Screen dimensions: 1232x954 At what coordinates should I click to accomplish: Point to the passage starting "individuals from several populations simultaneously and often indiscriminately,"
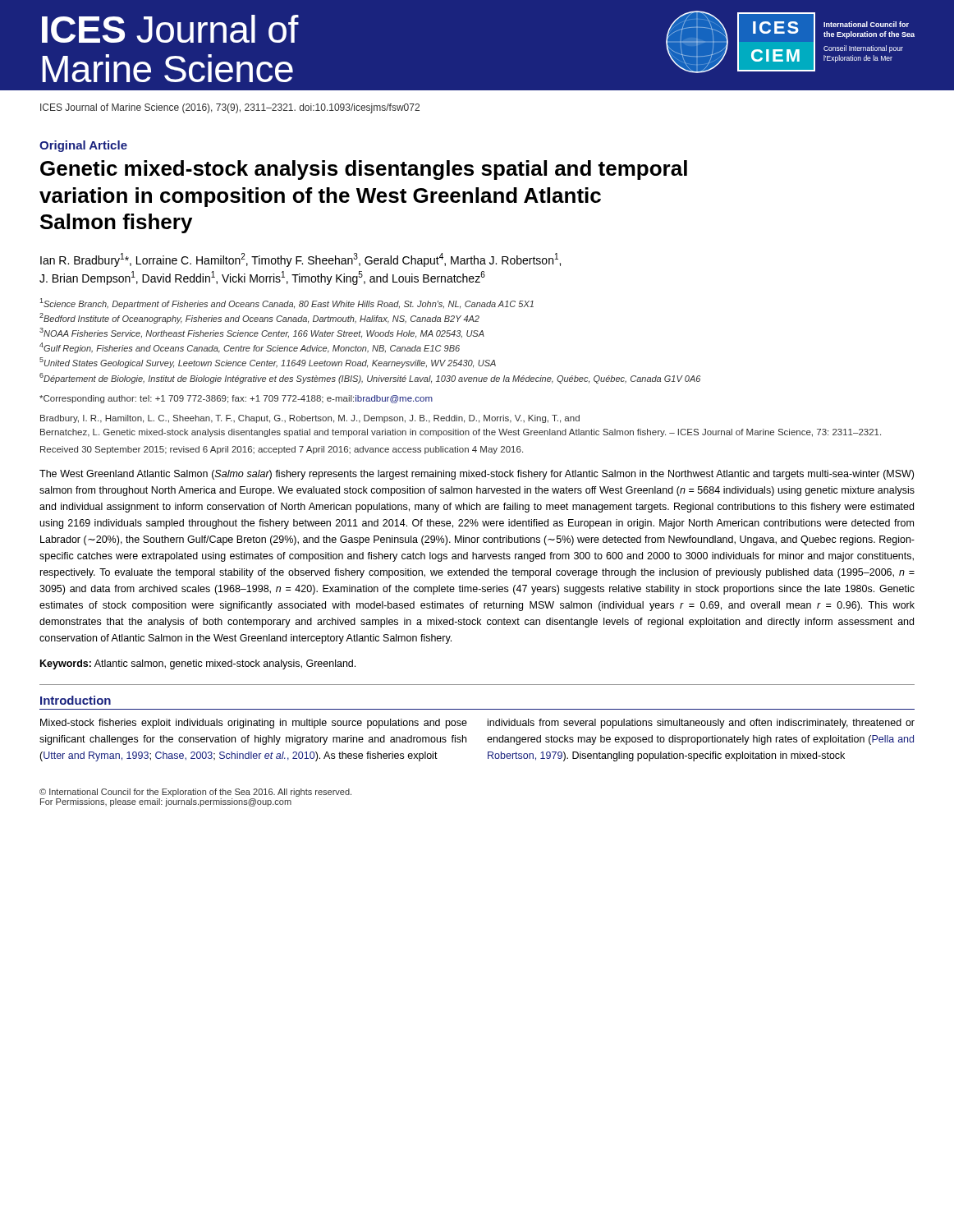coord(701,739)
